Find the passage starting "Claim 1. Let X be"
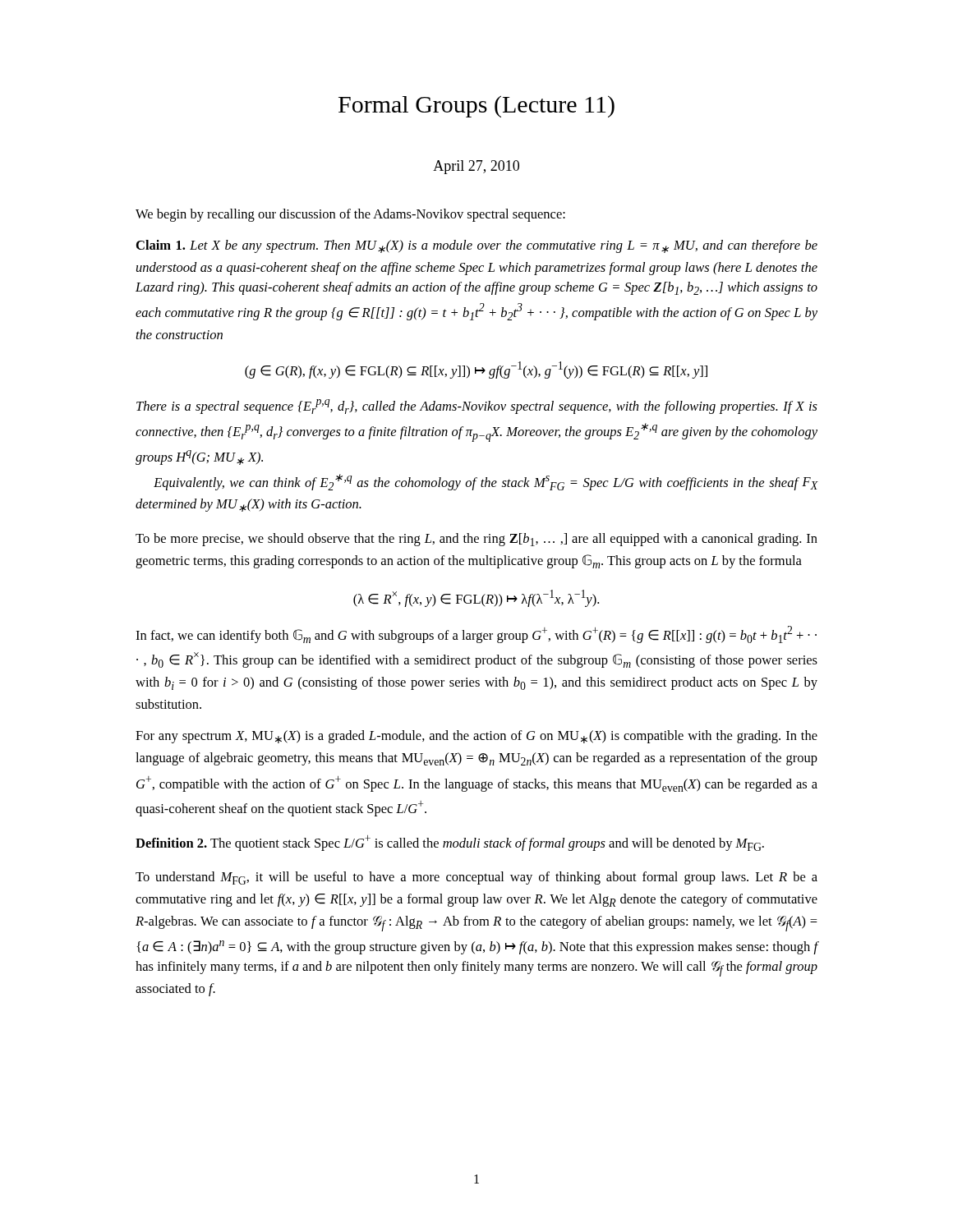This screenshot has width=953, height=1232. pos(476,290)
